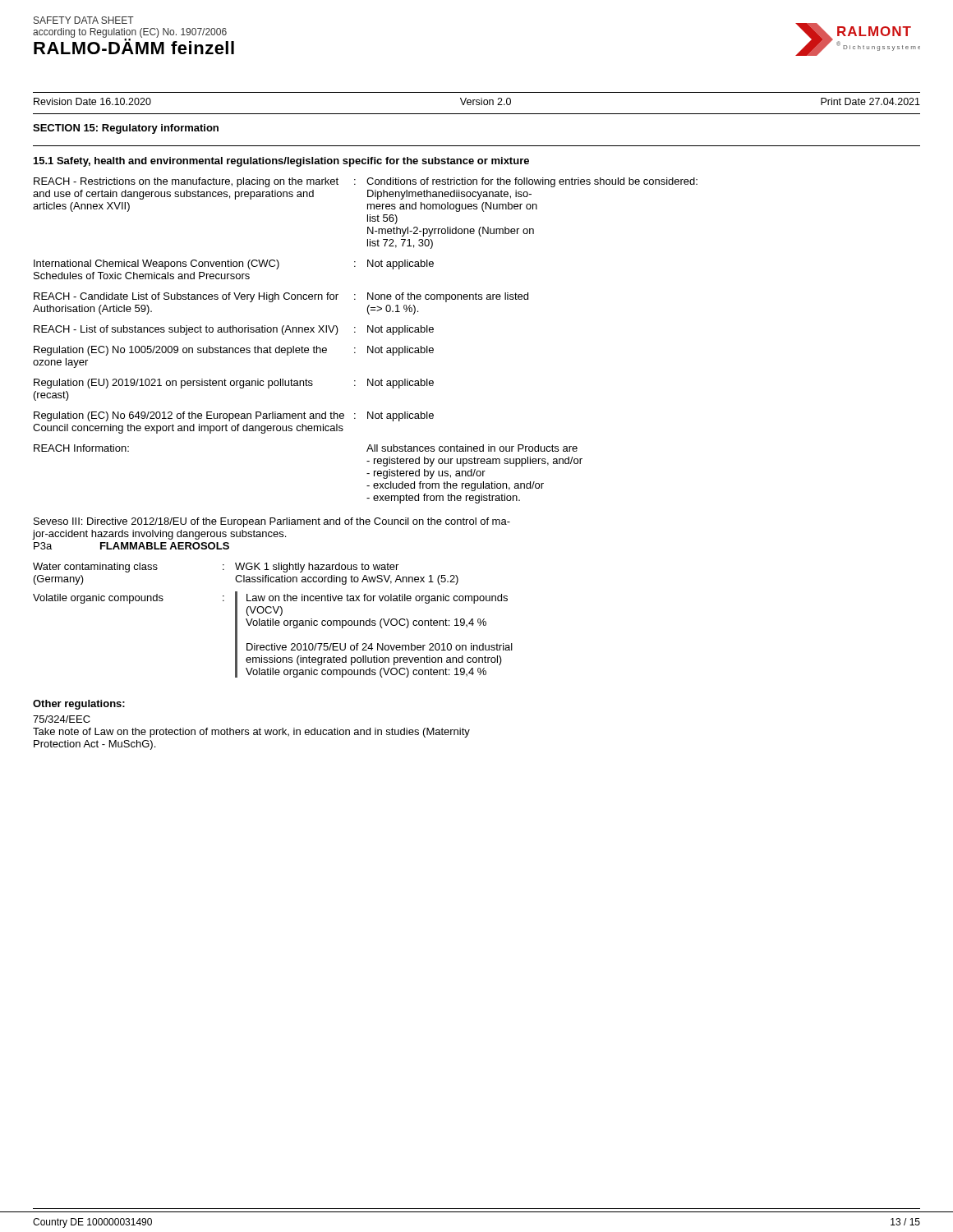Navigate to the passage starting "Regulation (EC) No 649/2012"
Viewport: 953px width, 1232px height.
234,416
